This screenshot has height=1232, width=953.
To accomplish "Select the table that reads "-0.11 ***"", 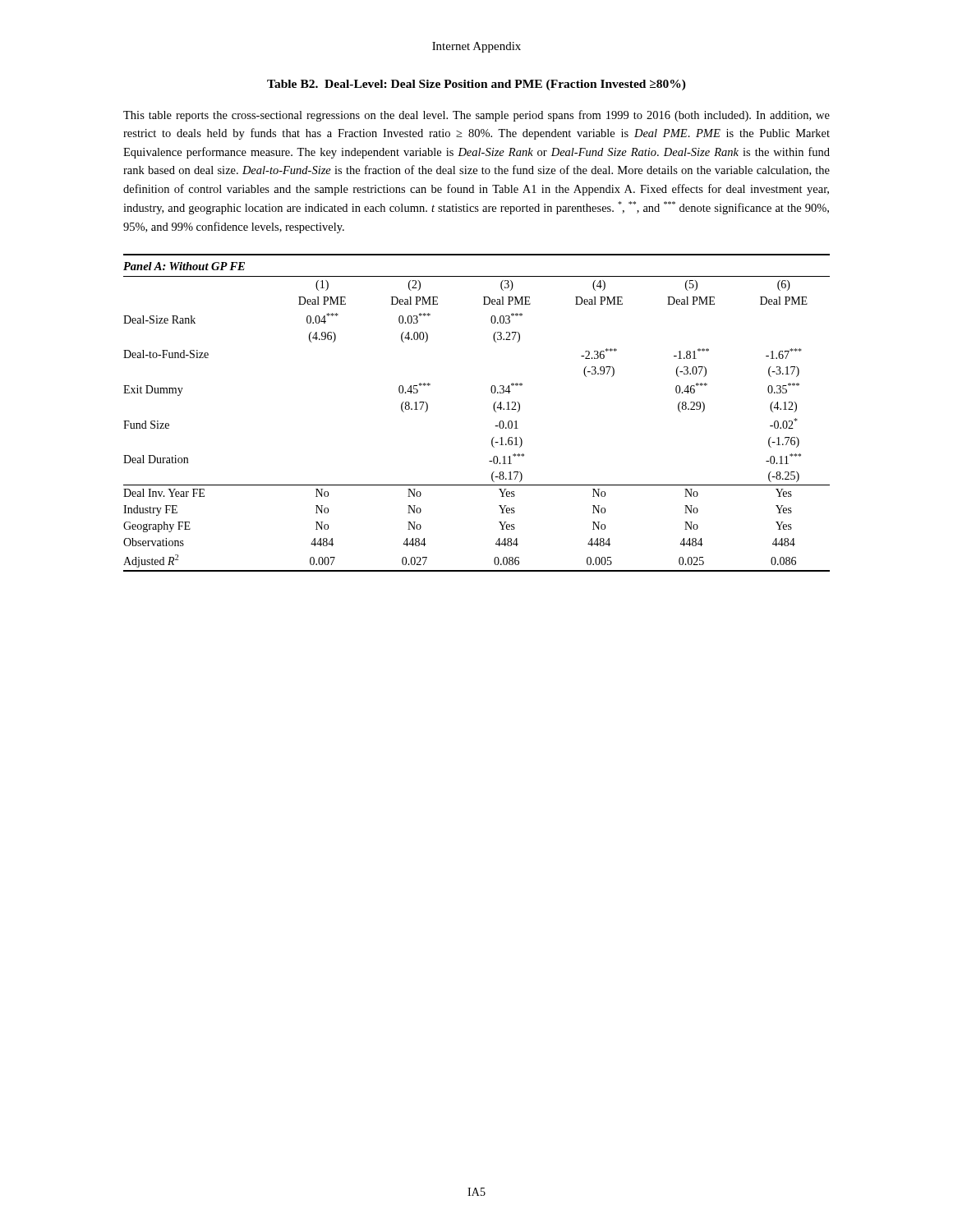I will [476, 413].
